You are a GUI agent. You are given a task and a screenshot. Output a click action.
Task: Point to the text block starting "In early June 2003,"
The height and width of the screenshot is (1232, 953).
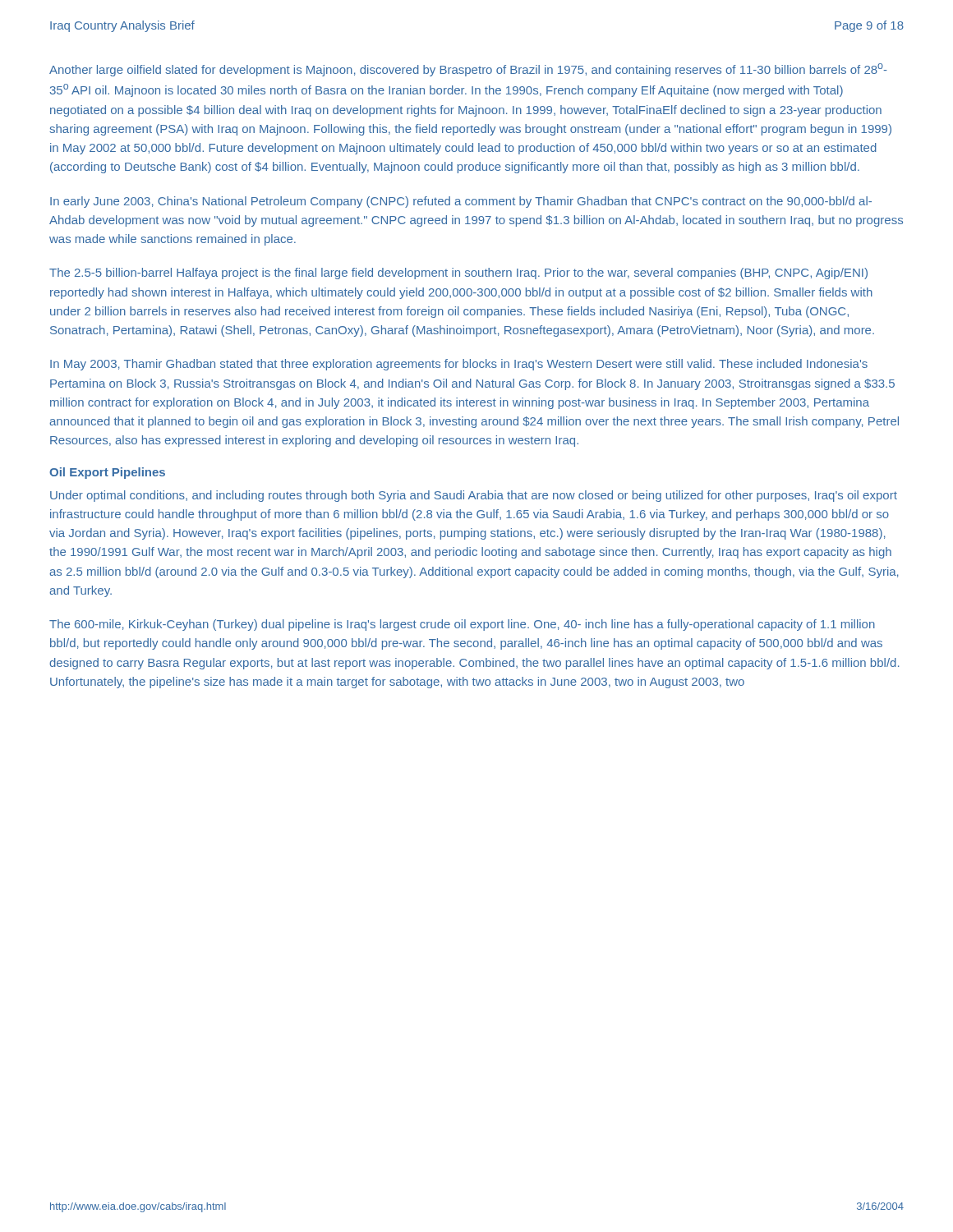(x=476, y=219)
